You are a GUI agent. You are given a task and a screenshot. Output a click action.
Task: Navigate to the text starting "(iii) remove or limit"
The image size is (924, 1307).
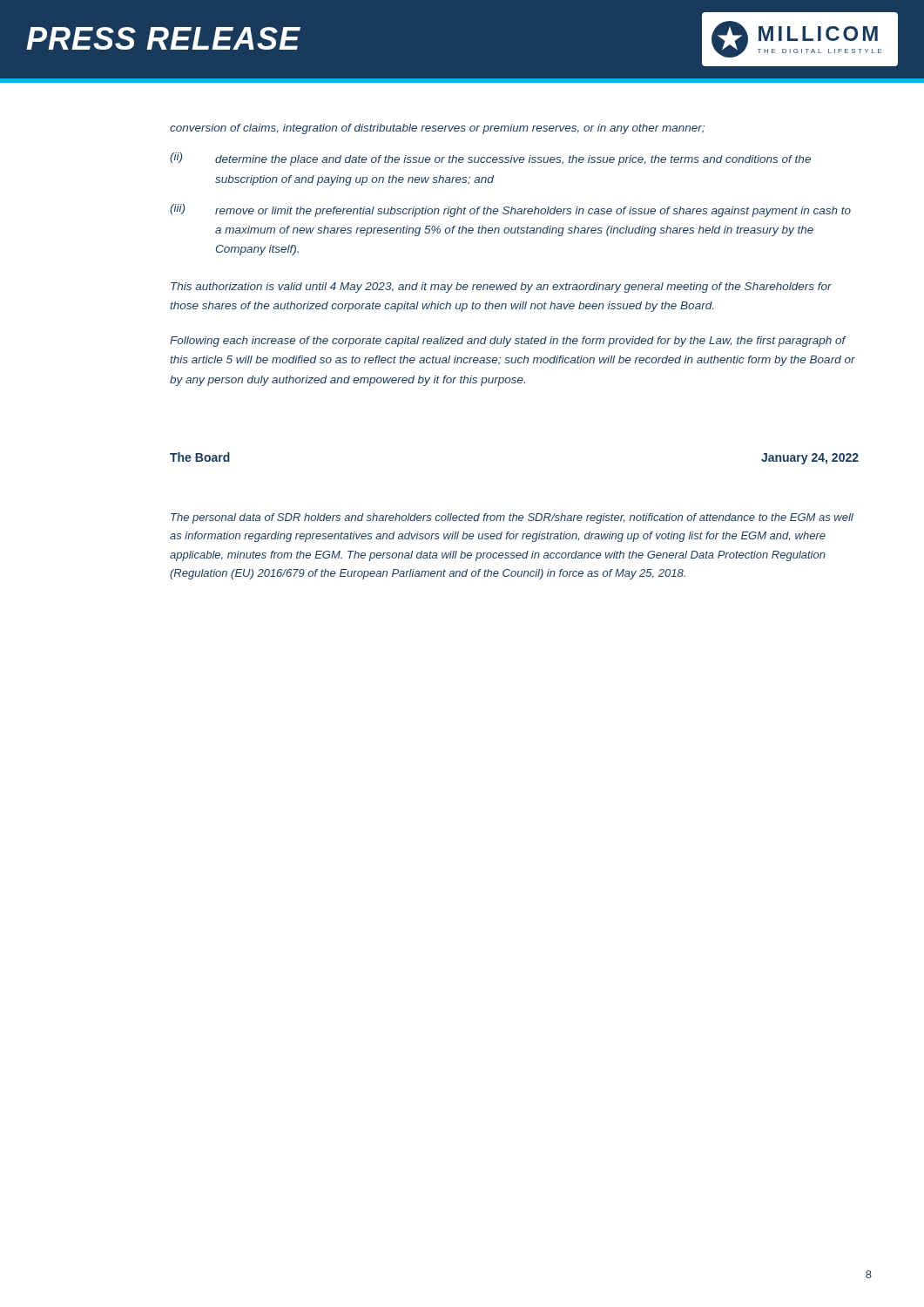514,230
